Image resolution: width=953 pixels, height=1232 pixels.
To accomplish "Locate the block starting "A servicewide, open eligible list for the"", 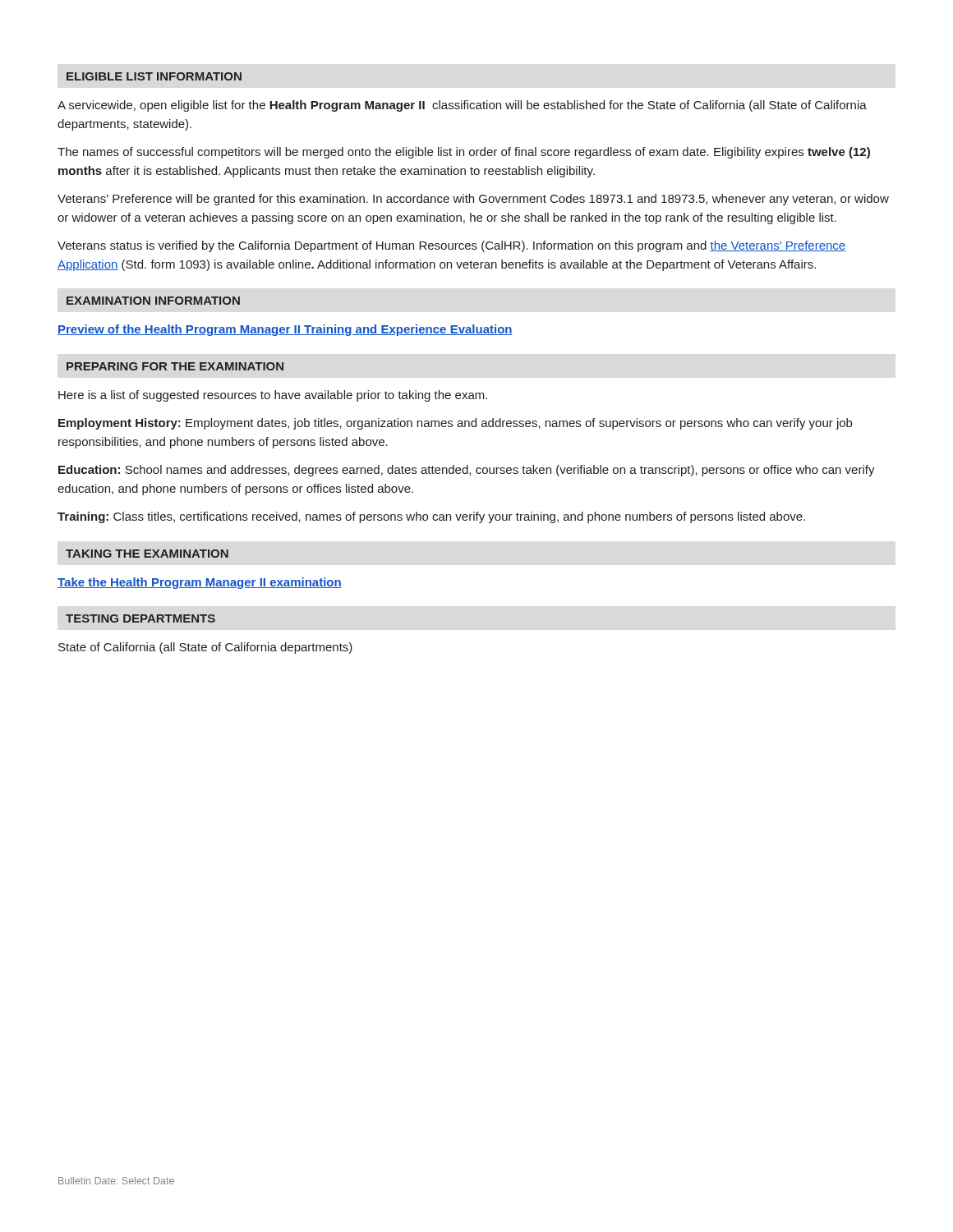I will pos(462,114).
